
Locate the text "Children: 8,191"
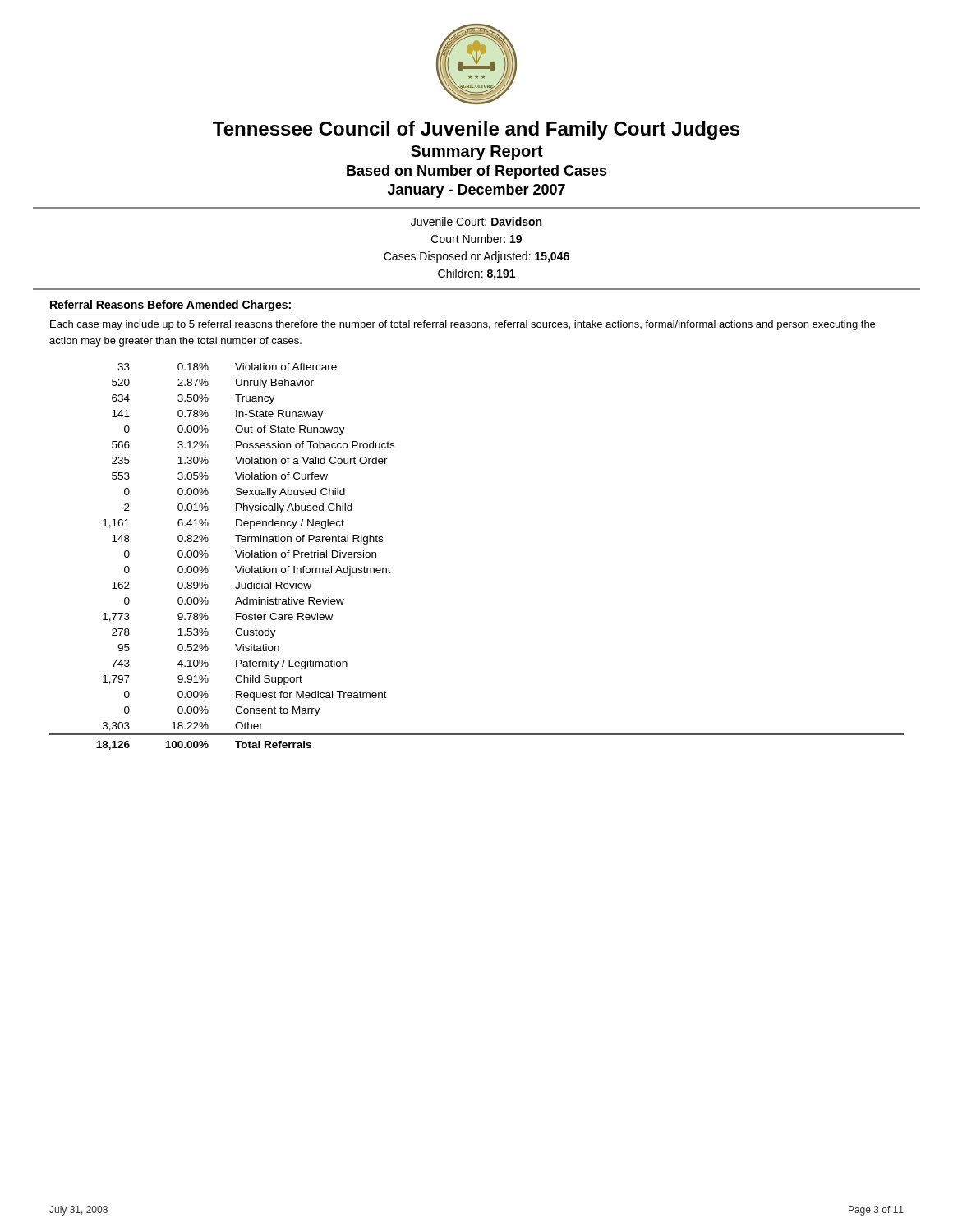coord(476,274)
